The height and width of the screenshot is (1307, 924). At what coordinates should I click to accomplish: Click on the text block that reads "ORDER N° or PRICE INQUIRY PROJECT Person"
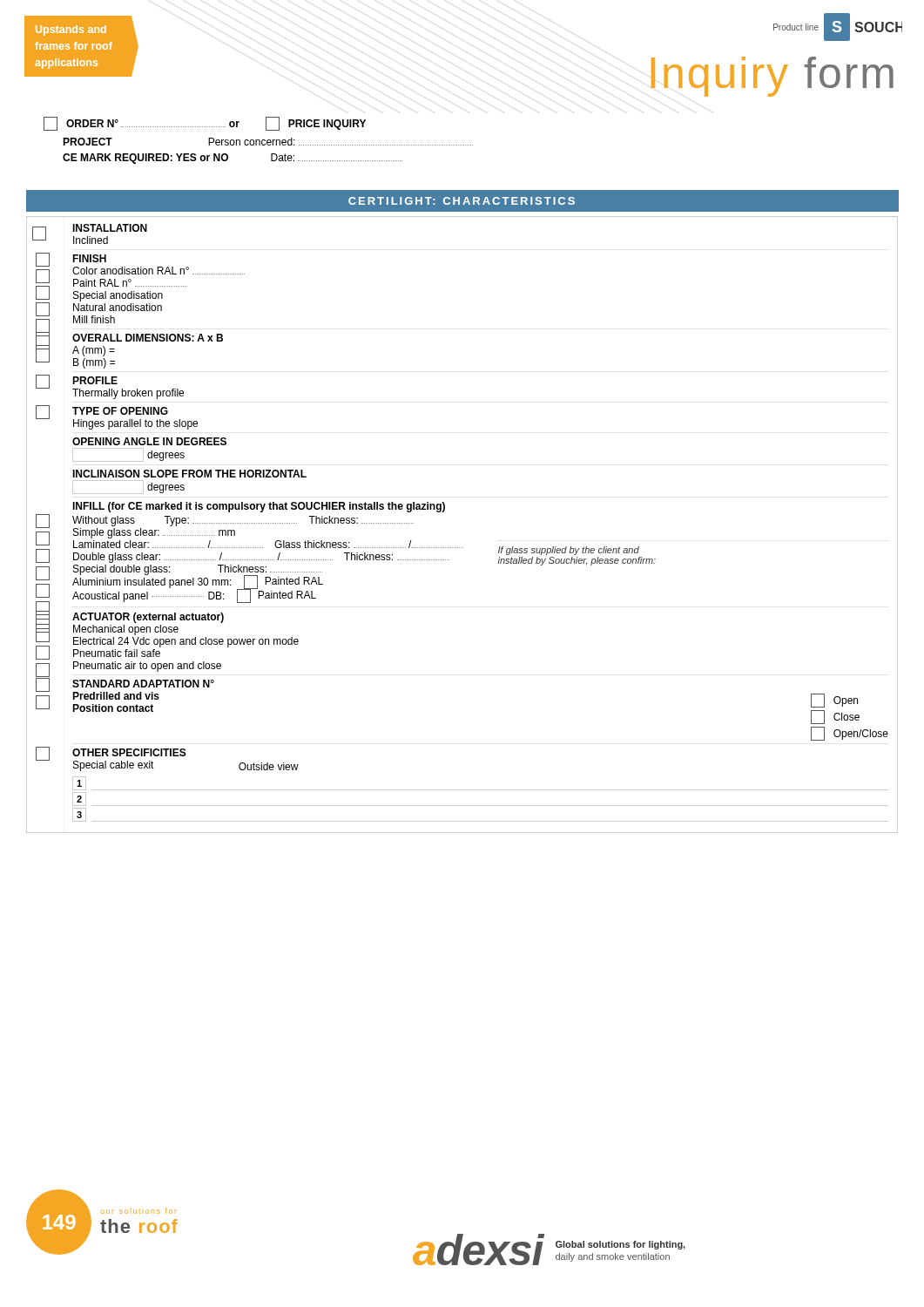click(453, 139)
